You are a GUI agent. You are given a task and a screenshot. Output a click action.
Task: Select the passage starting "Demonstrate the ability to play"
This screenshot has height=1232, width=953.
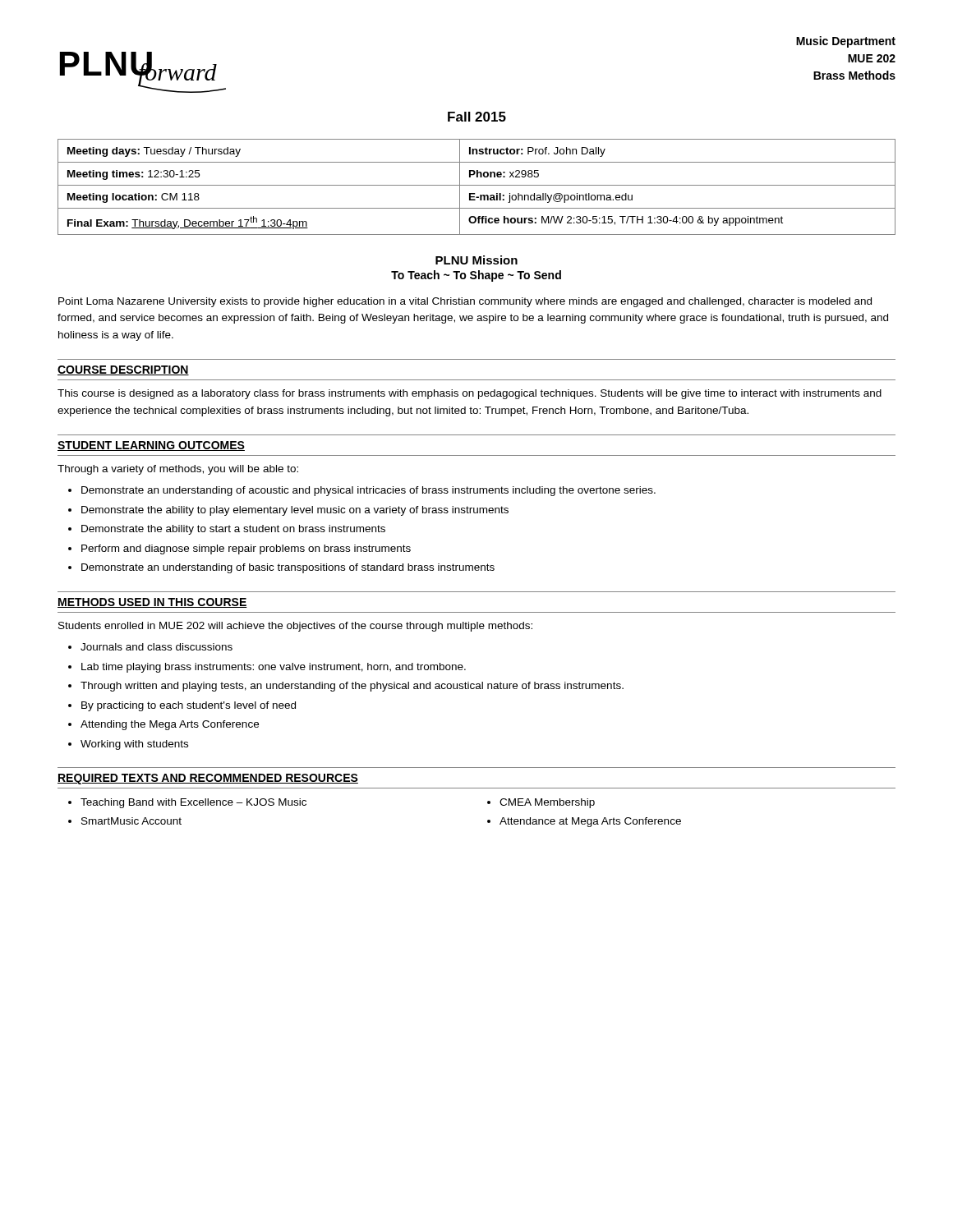tap(295, 509)
